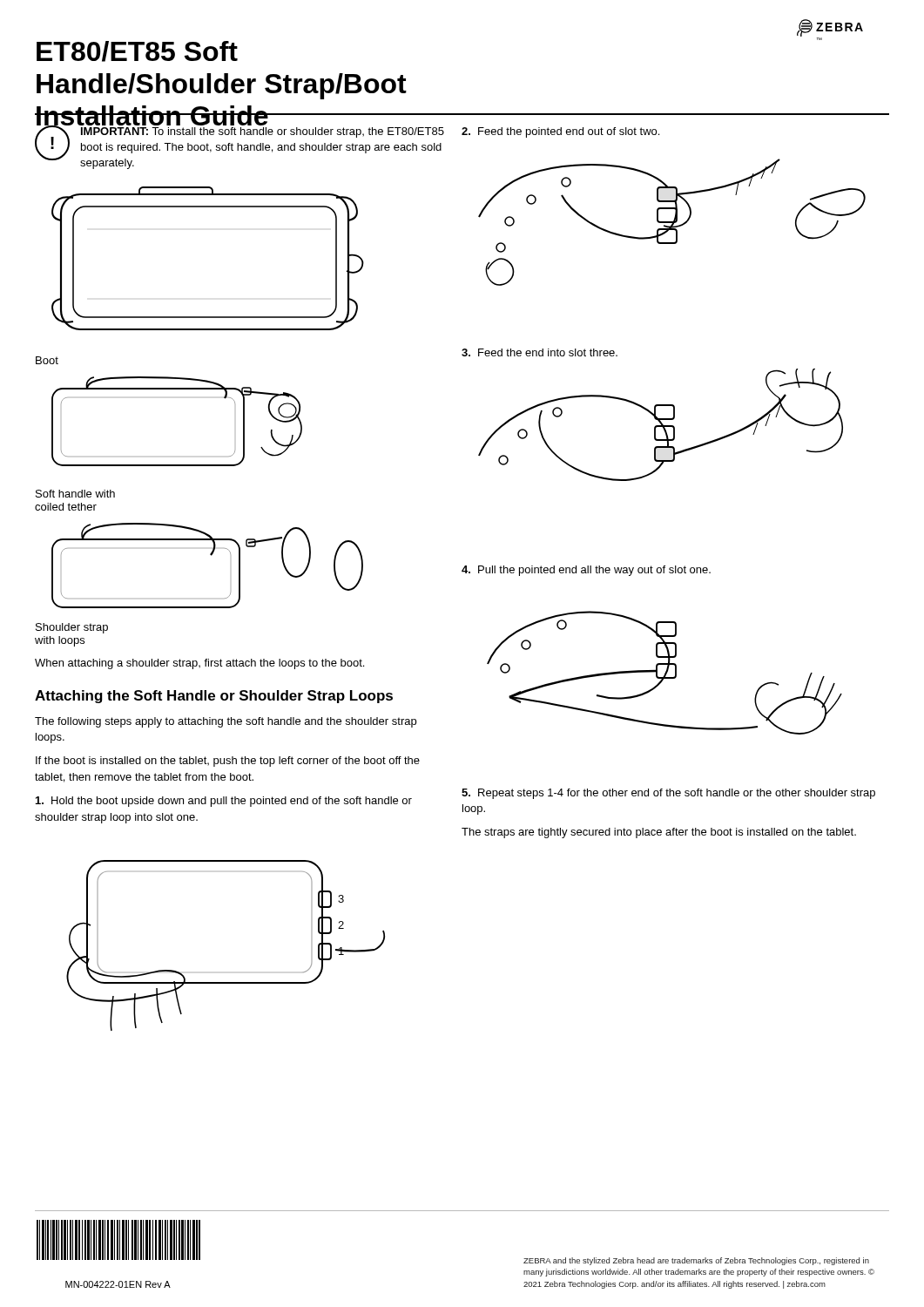
Task: Click on the list item that reads "4. Pull the"
Action: tap(587, 569)
